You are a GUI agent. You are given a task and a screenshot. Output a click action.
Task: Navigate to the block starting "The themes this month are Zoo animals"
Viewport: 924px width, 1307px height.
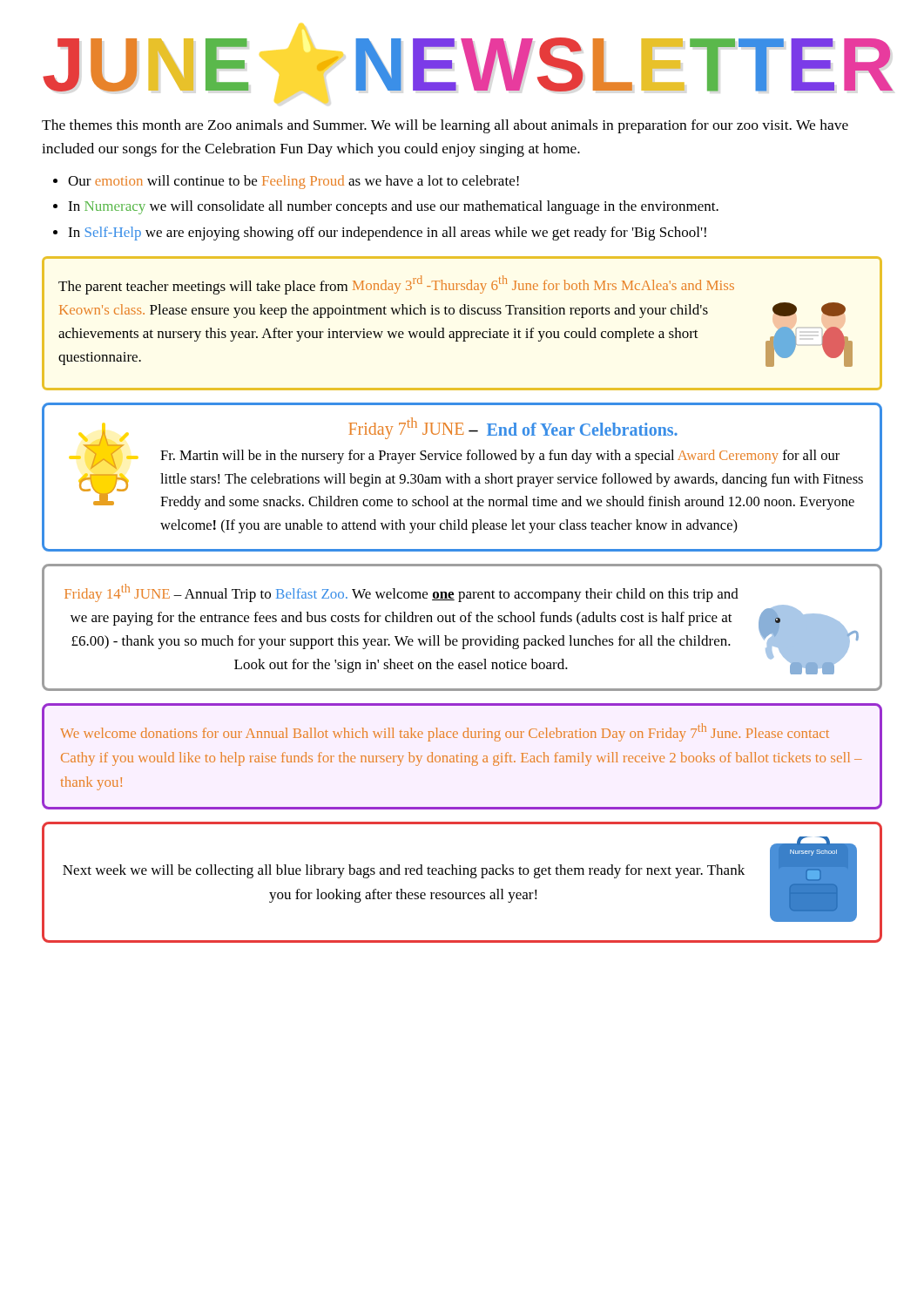445,136
